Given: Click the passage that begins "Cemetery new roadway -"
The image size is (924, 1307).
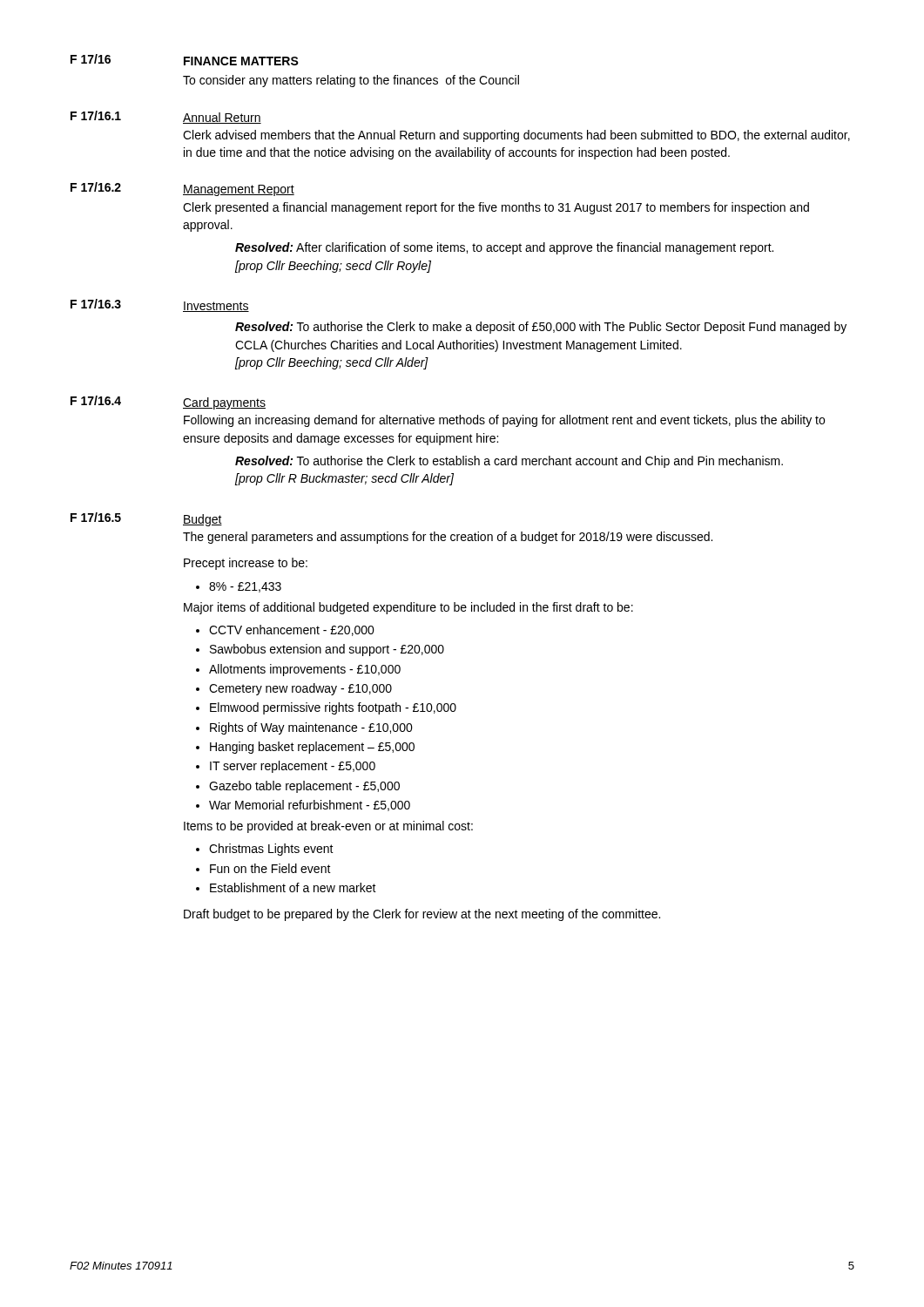Looking at the screenshot, I should coord(300,688).
